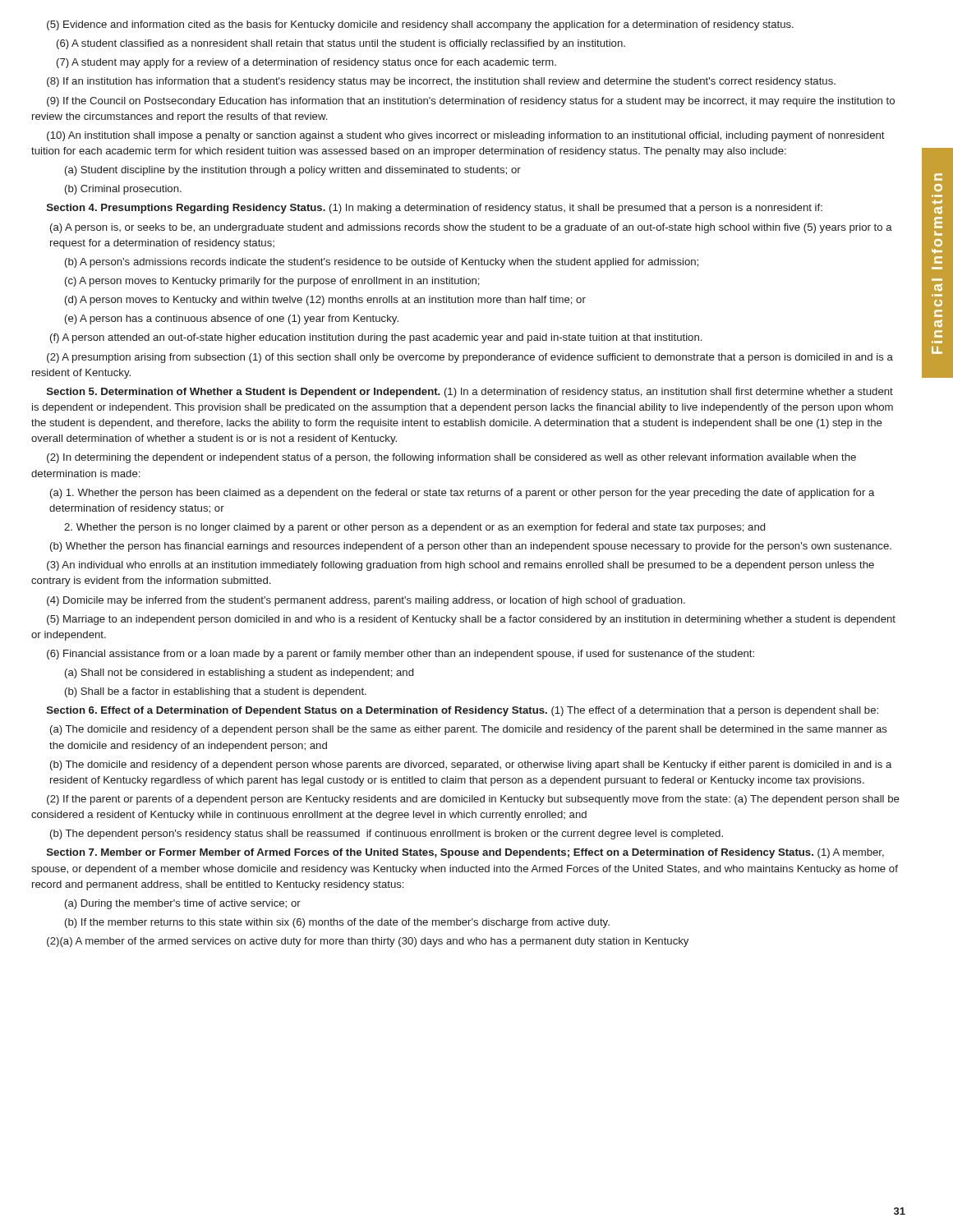
Task: Find the block on this page that starts "(4) Domicile may be inferred from the student's"
Action: point(359,600)
